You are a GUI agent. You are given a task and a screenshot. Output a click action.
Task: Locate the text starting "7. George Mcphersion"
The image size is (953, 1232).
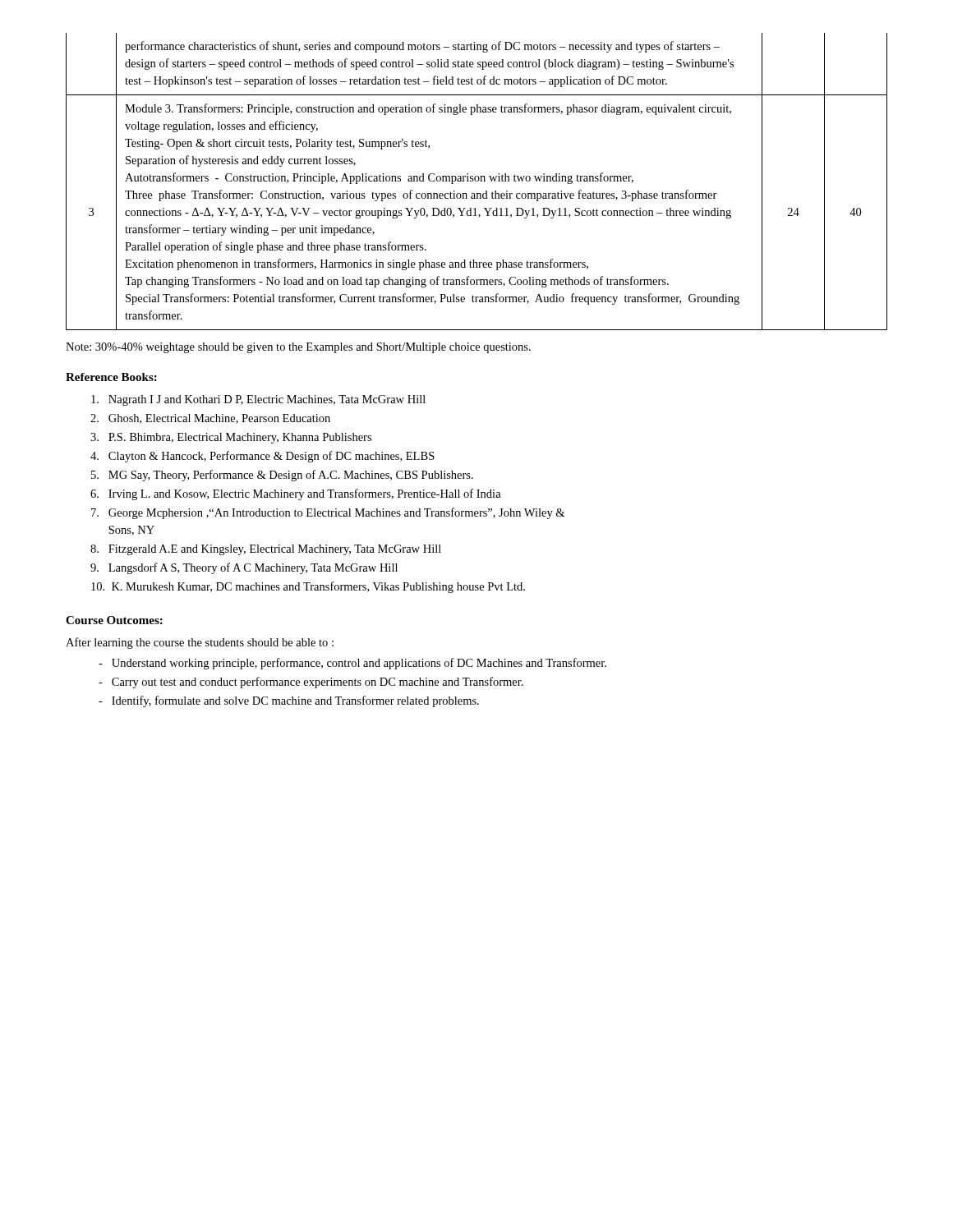point(328,521)
